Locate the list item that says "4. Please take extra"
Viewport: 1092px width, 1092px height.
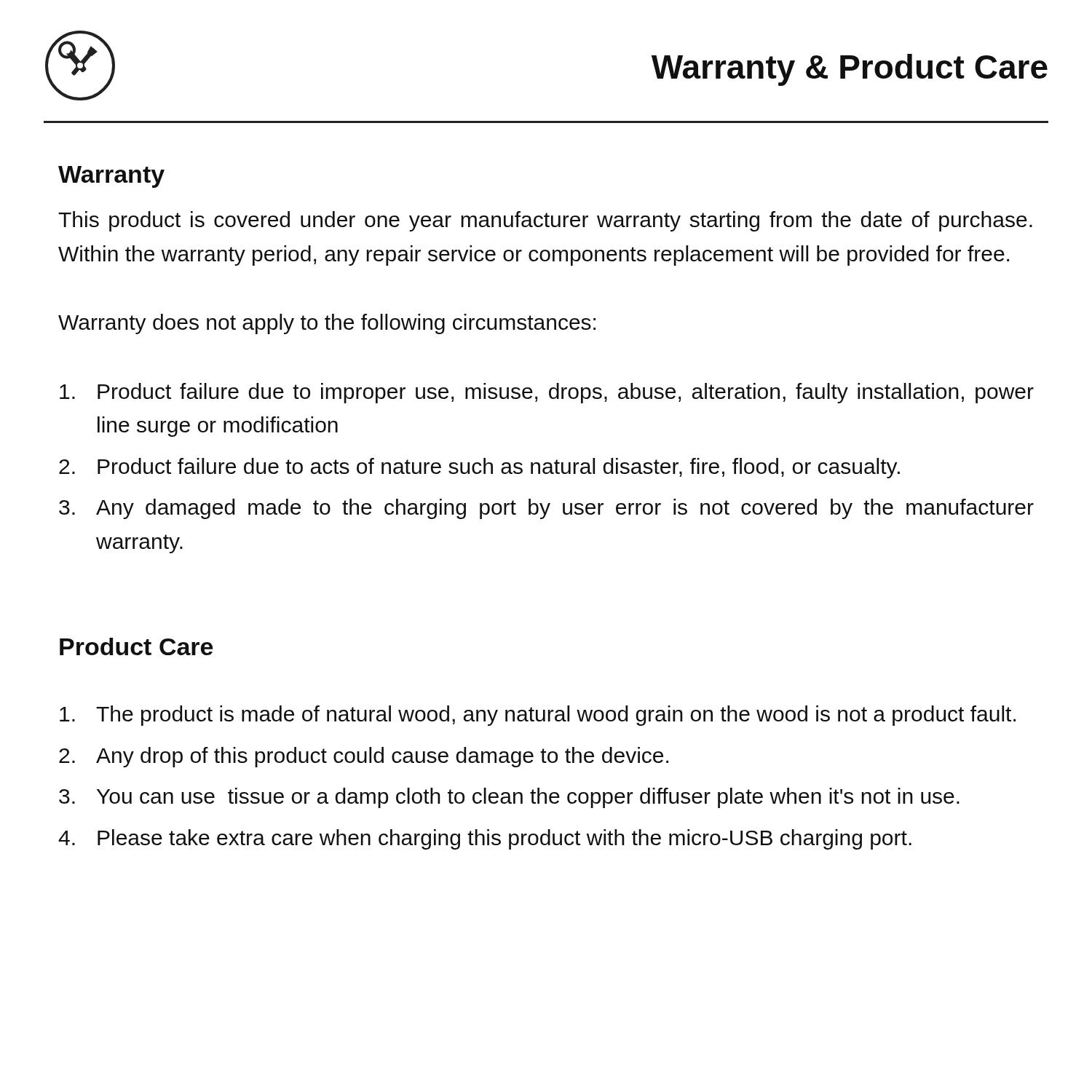point(546,838)
